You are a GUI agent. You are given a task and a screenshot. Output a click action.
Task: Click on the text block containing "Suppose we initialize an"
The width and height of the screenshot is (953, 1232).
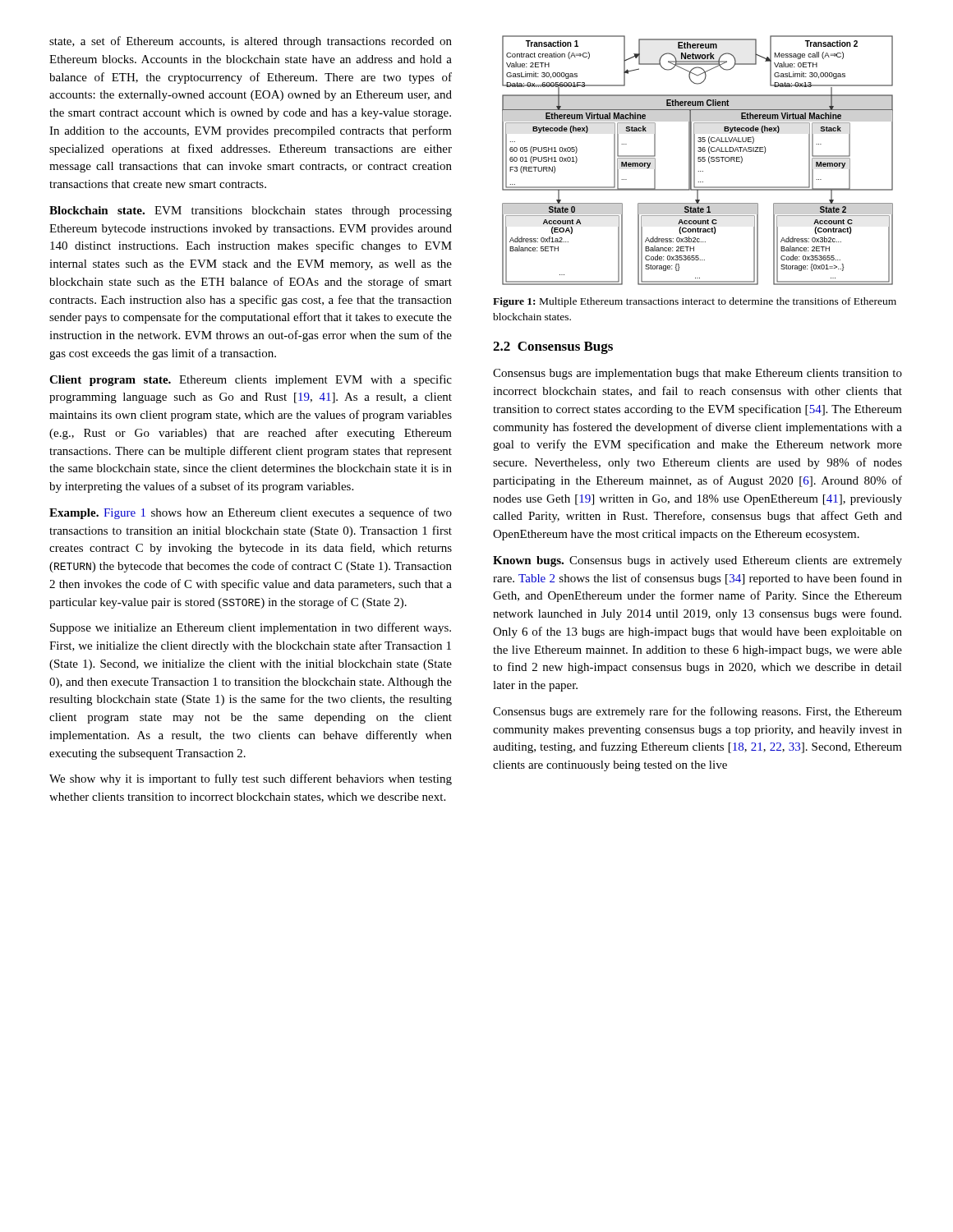251,691
